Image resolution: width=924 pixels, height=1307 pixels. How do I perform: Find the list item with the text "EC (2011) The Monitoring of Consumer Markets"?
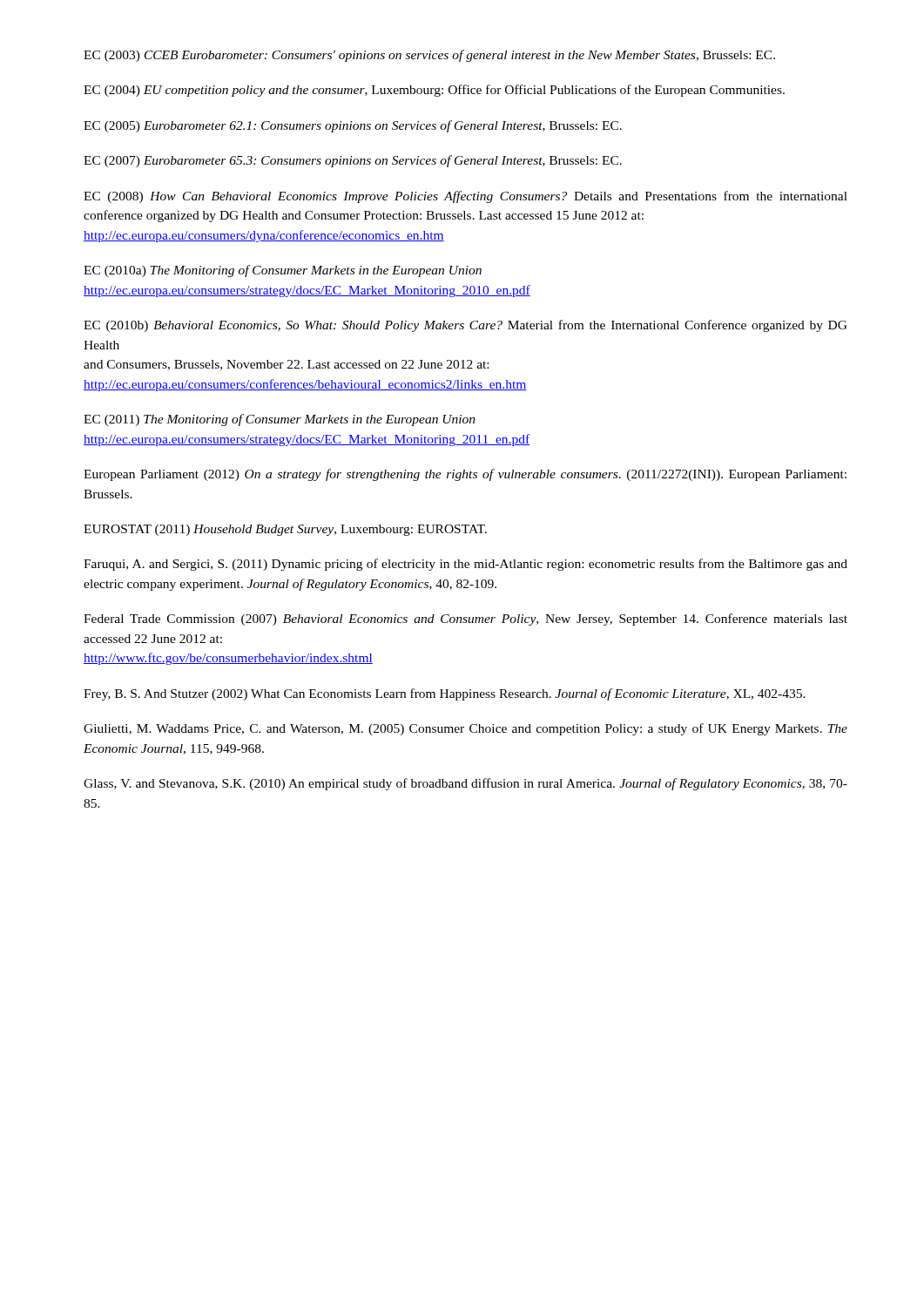point(307,428)
